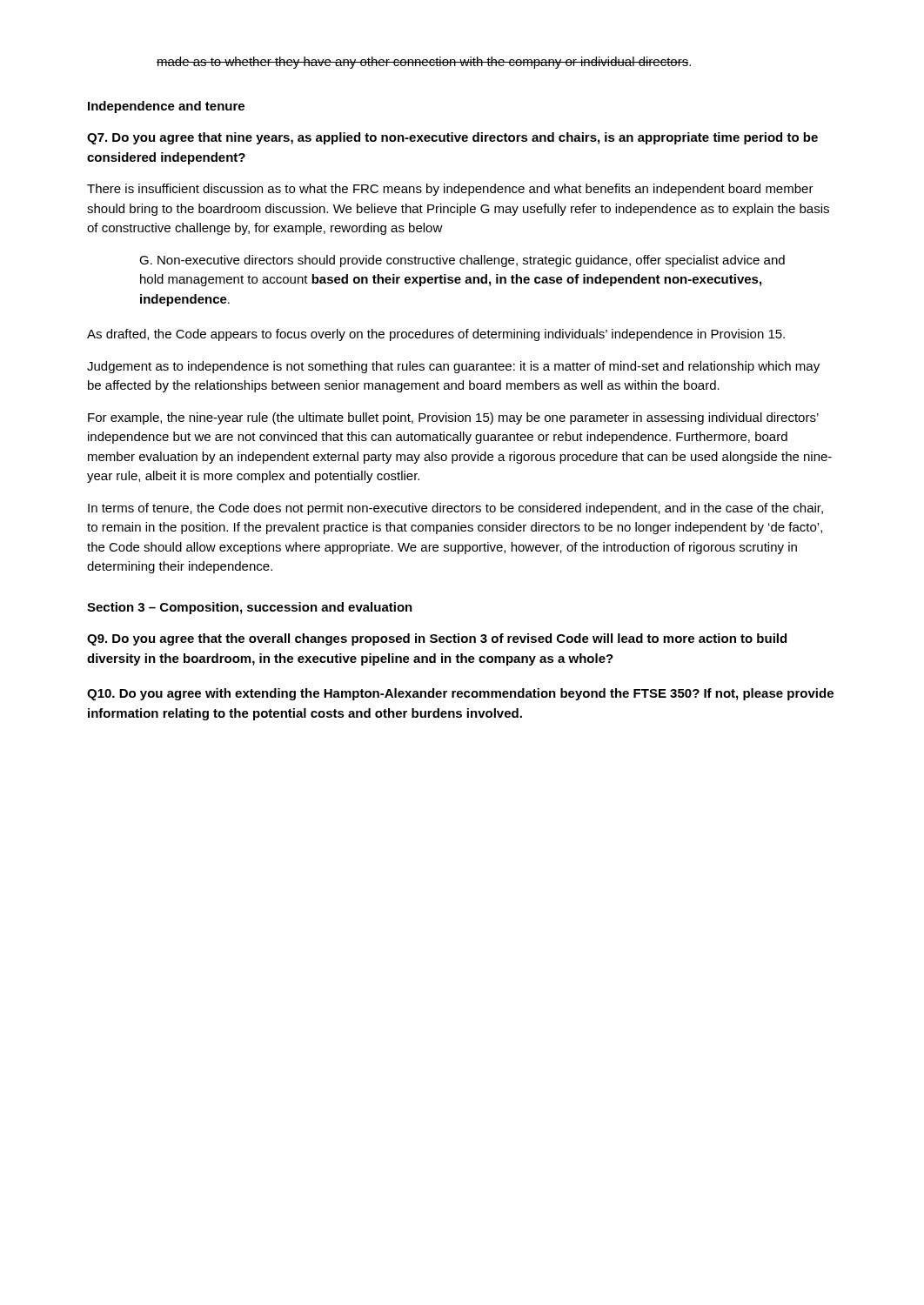This screenshot has width=924, height=1305.
Task: Point to the region starting "Q9. Do you agree that the overall"
Action: tap(462, 649)
